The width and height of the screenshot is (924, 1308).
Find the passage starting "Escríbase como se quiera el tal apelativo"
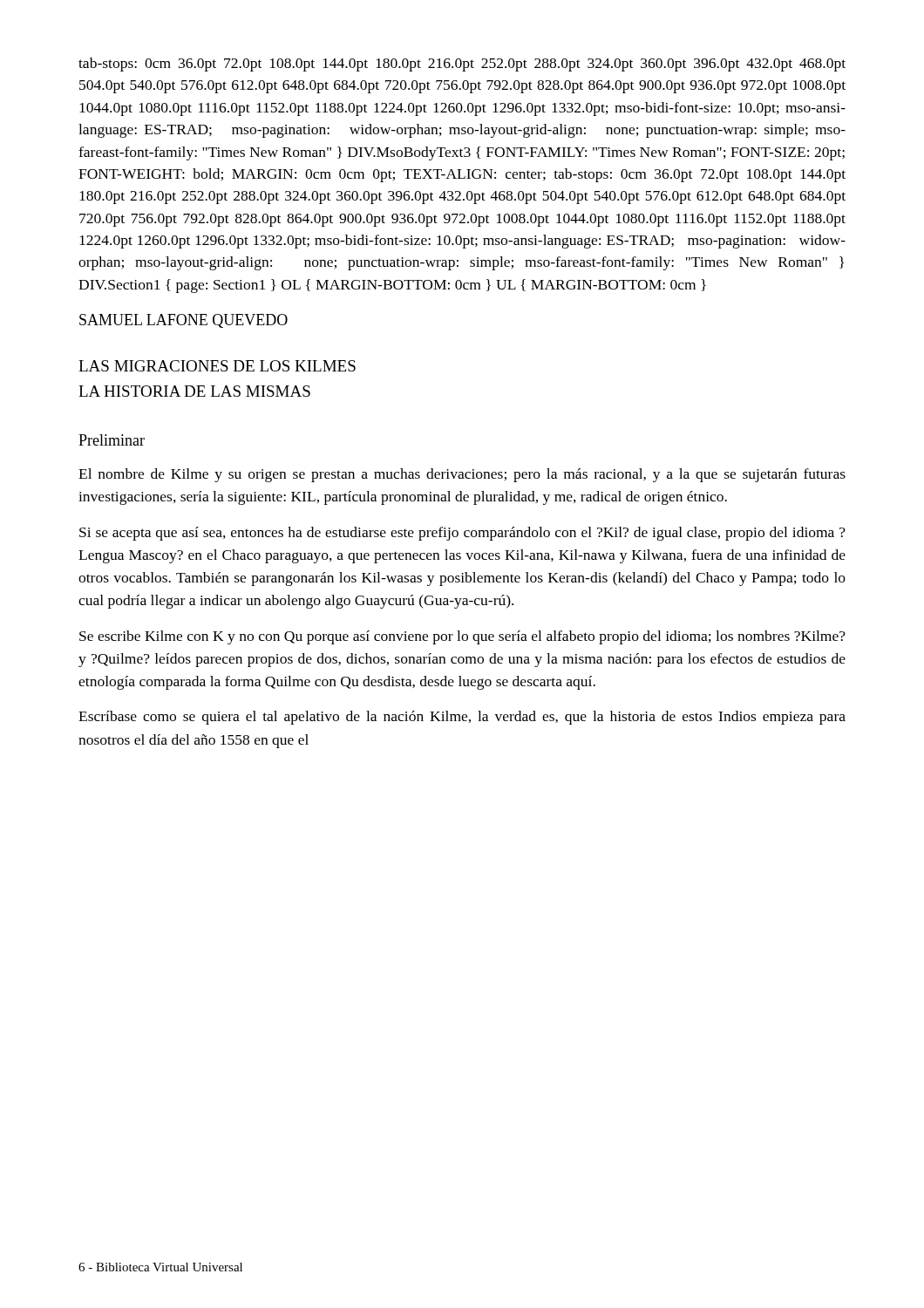tap(462, 728)
